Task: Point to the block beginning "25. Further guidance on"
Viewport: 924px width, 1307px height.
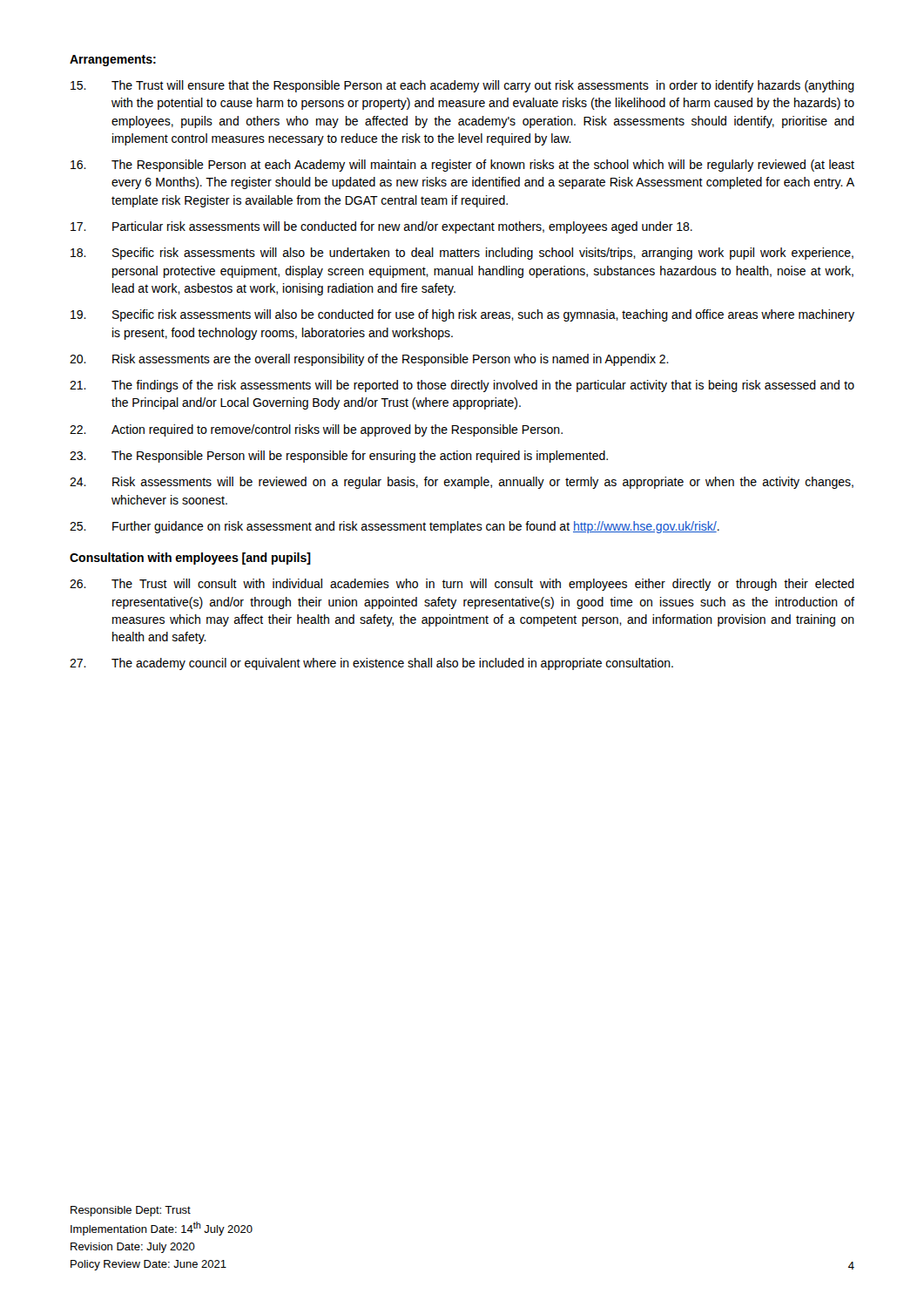Action: click(x=462, y=526)
